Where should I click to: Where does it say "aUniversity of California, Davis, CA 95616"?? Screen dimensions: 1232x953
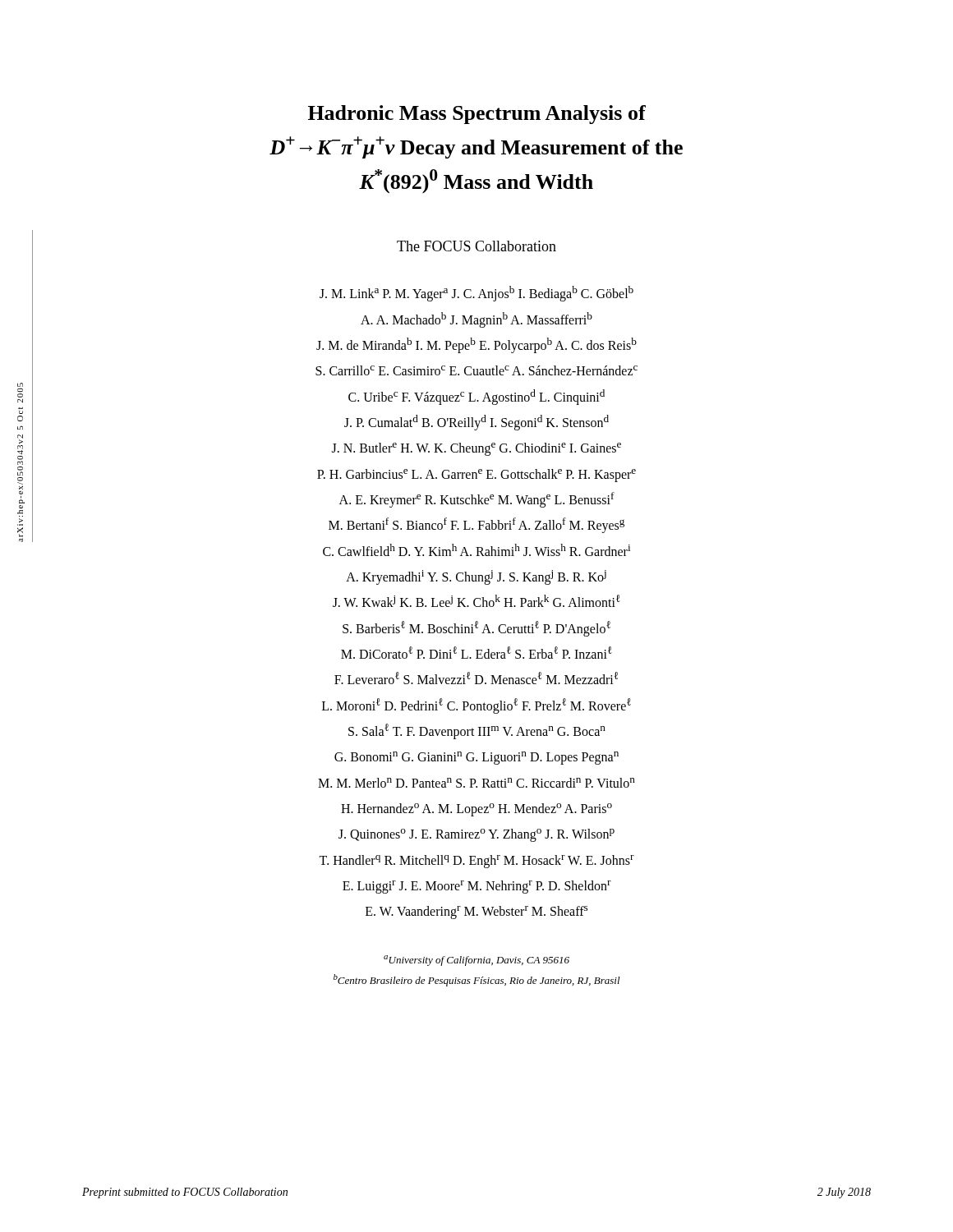(476, 958)
